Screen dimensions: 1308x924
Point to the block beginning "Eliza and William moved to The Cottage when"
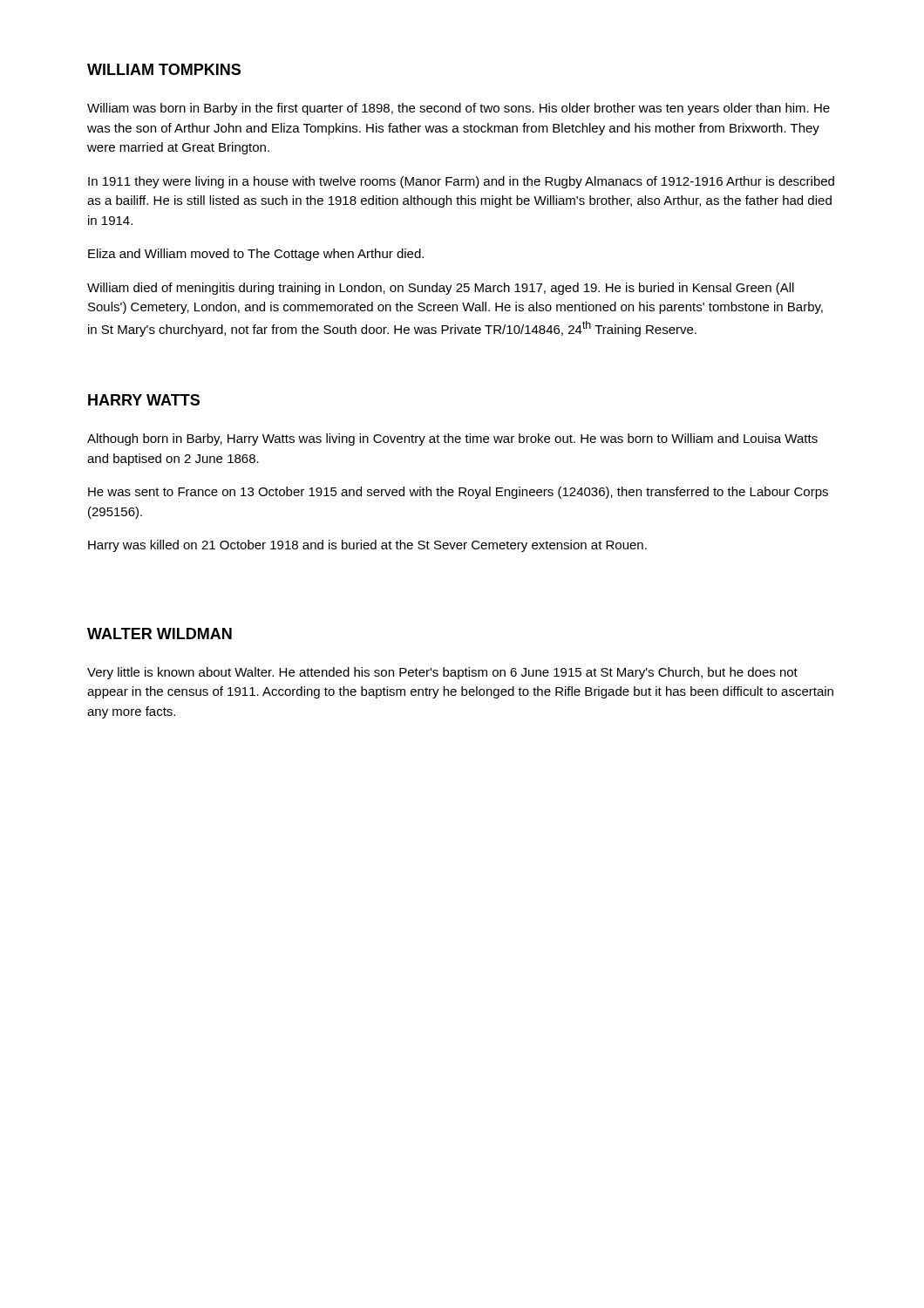pos(256,253)
